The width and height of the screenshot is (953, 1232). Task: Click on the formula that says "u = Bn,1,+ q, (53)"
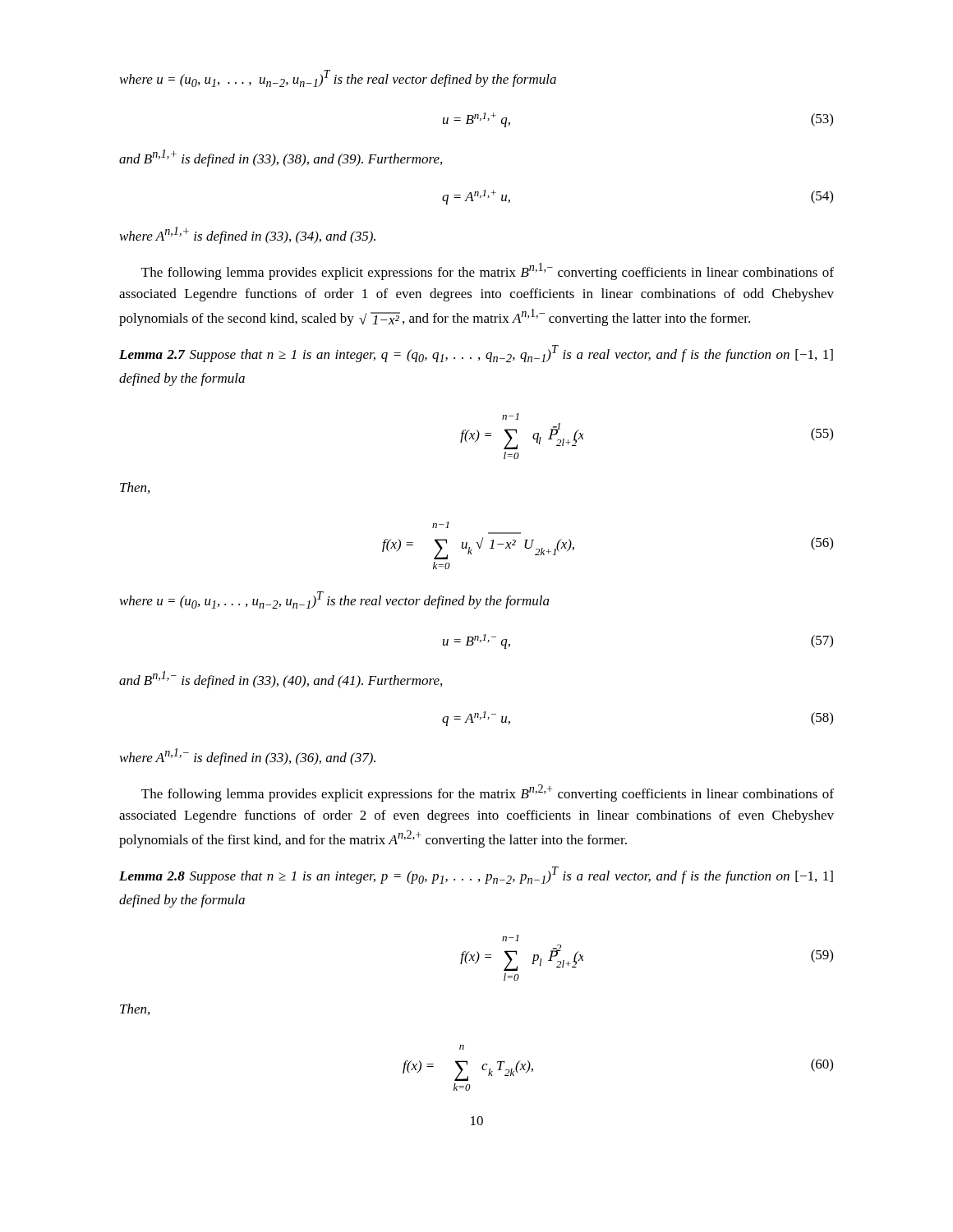tap(472, 120)
